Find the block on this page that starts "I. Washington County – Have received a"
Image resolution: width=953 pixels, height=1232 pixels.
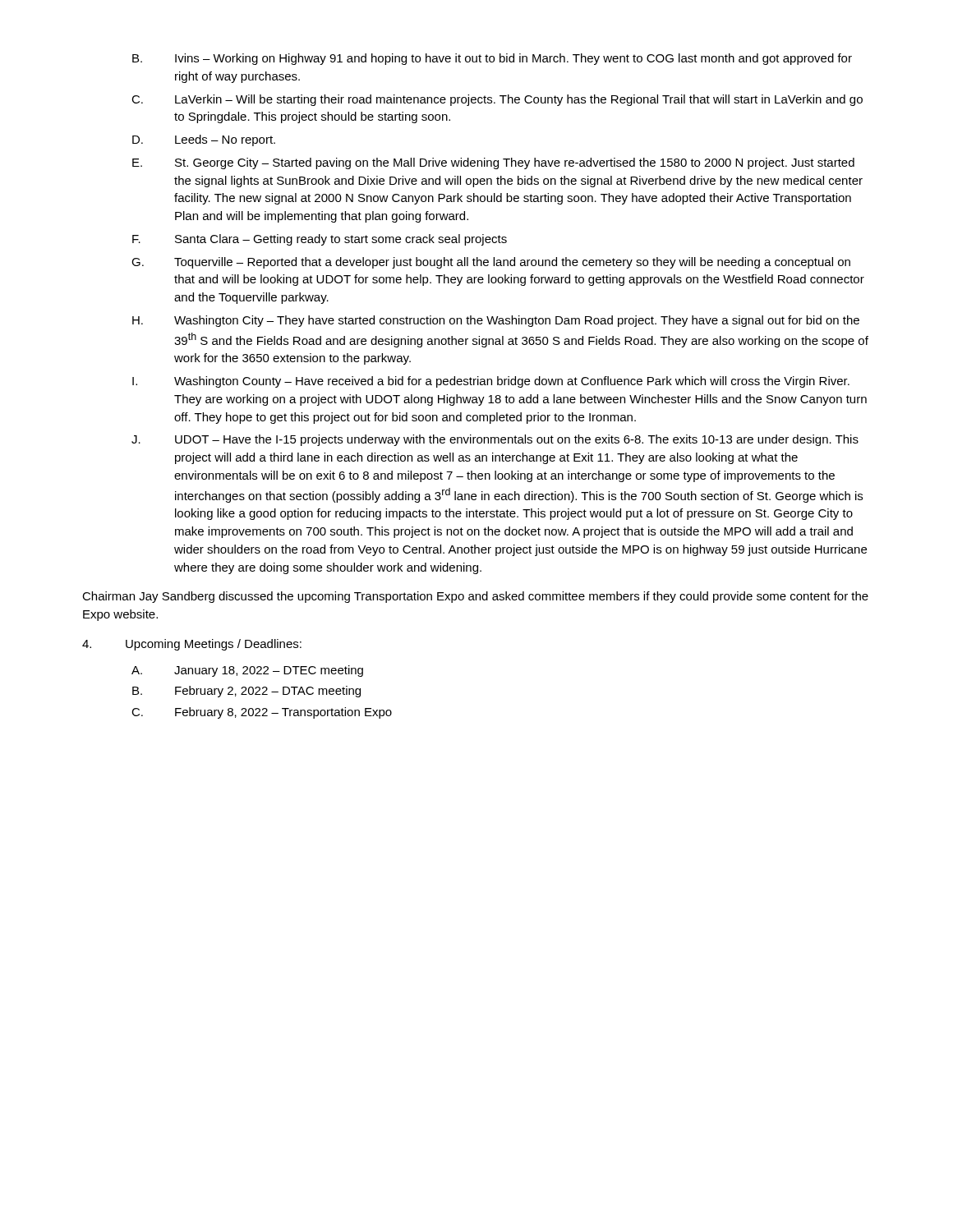pos(501,399)
